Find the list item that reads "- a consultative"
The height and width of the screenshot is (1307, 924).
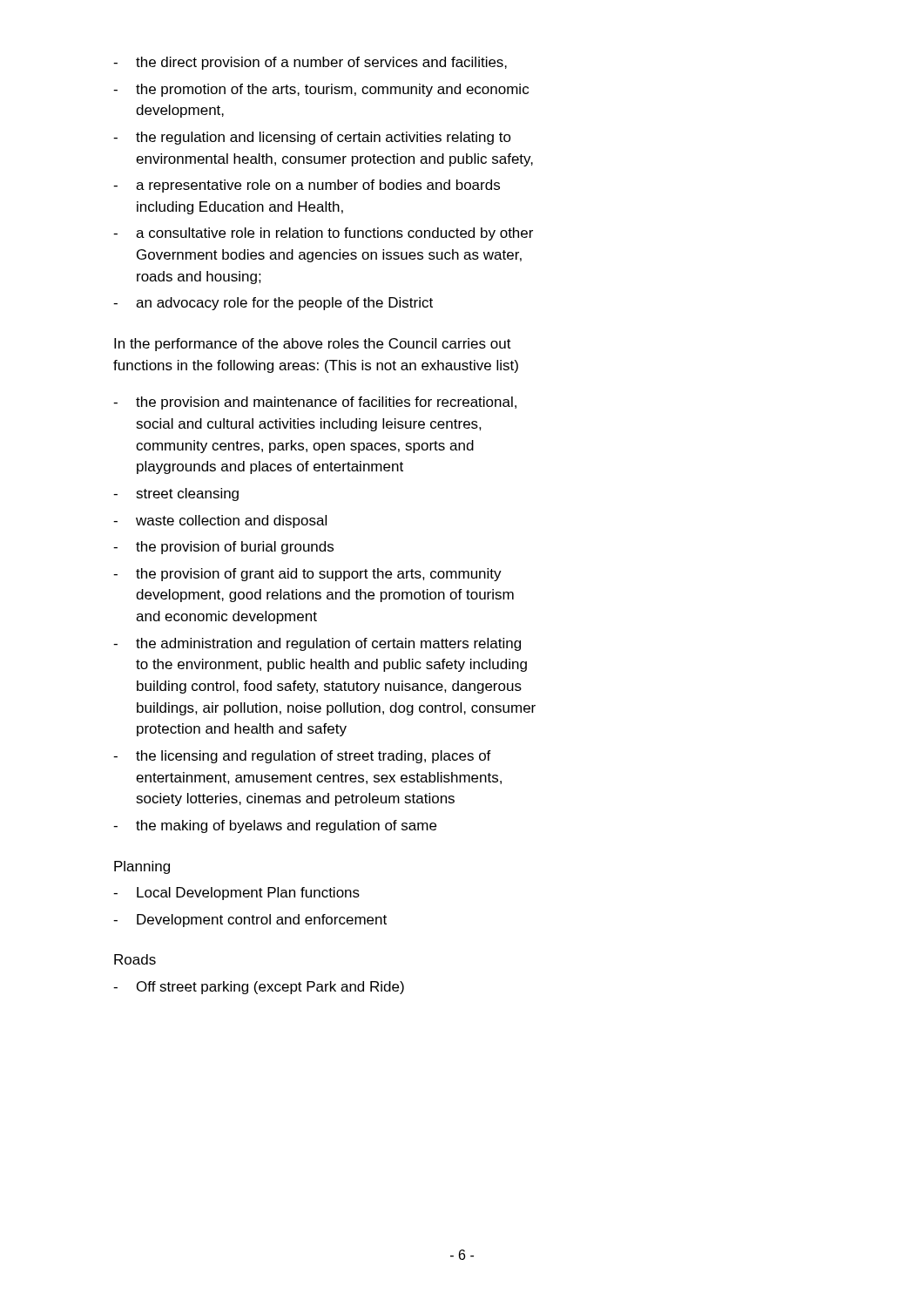462,256
